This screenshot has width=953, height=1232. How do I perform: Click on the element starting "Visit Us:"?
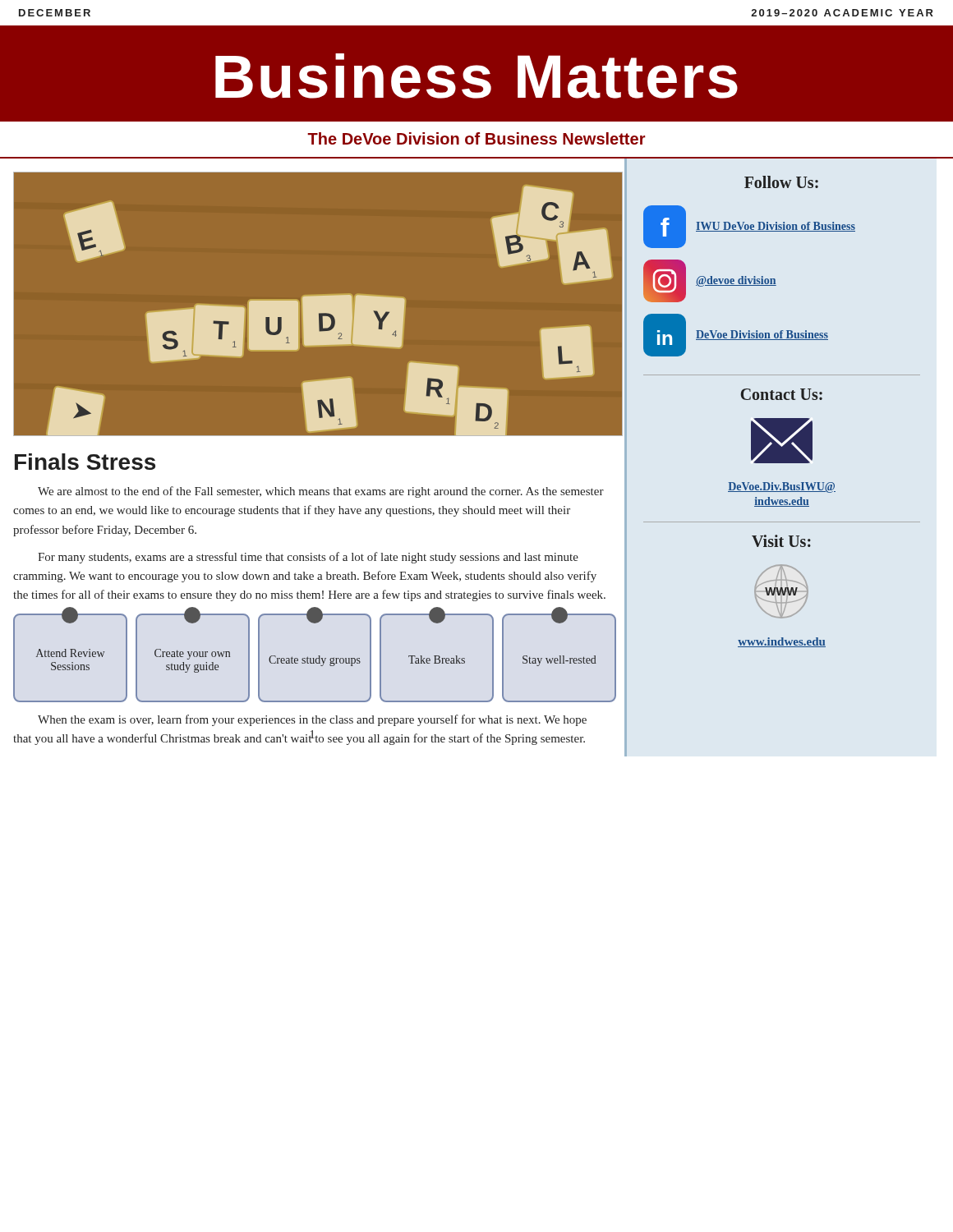[782, 541]
